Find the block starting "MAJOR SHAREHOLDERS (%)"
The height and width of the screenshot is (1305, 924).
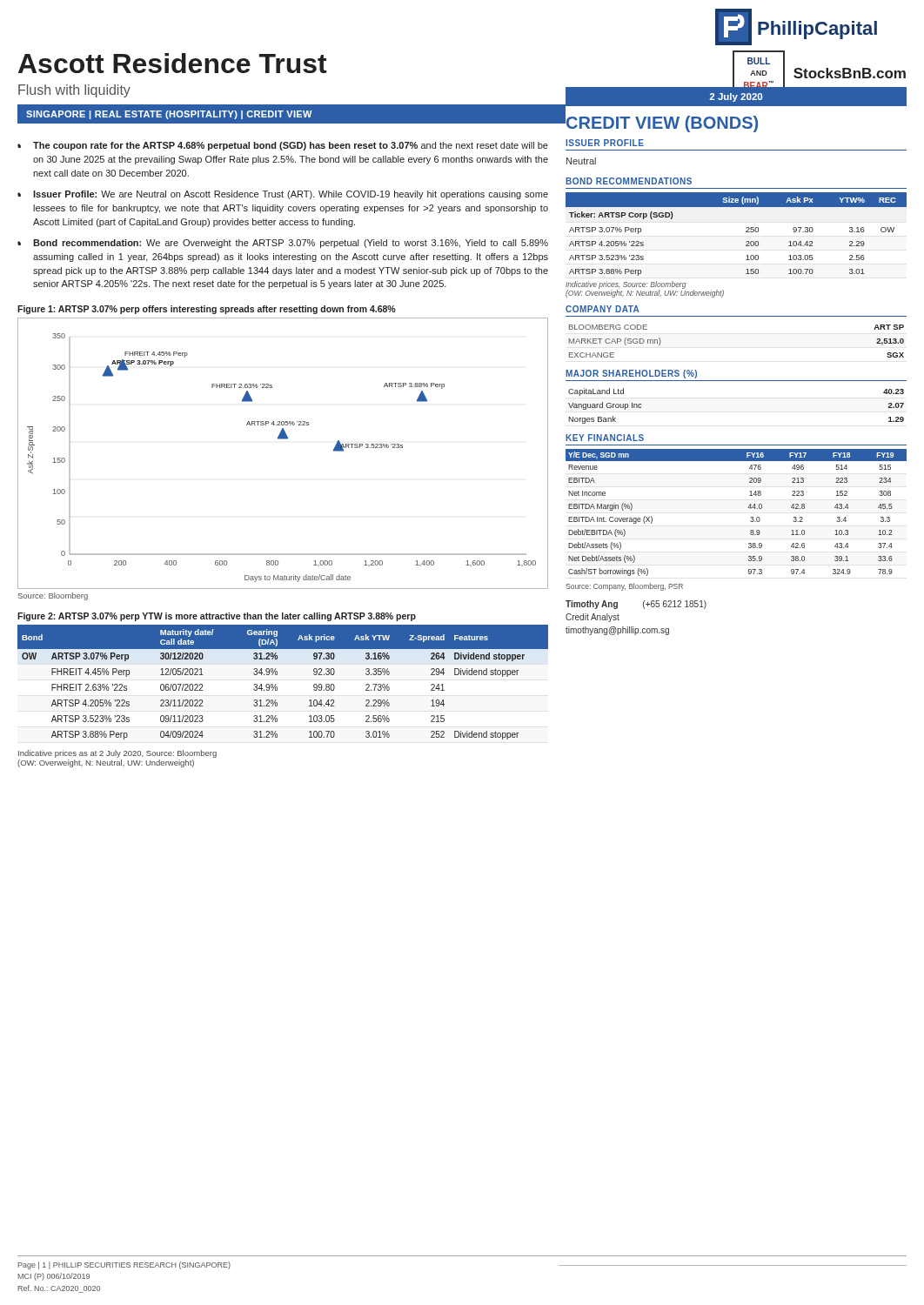coord(632,374)
